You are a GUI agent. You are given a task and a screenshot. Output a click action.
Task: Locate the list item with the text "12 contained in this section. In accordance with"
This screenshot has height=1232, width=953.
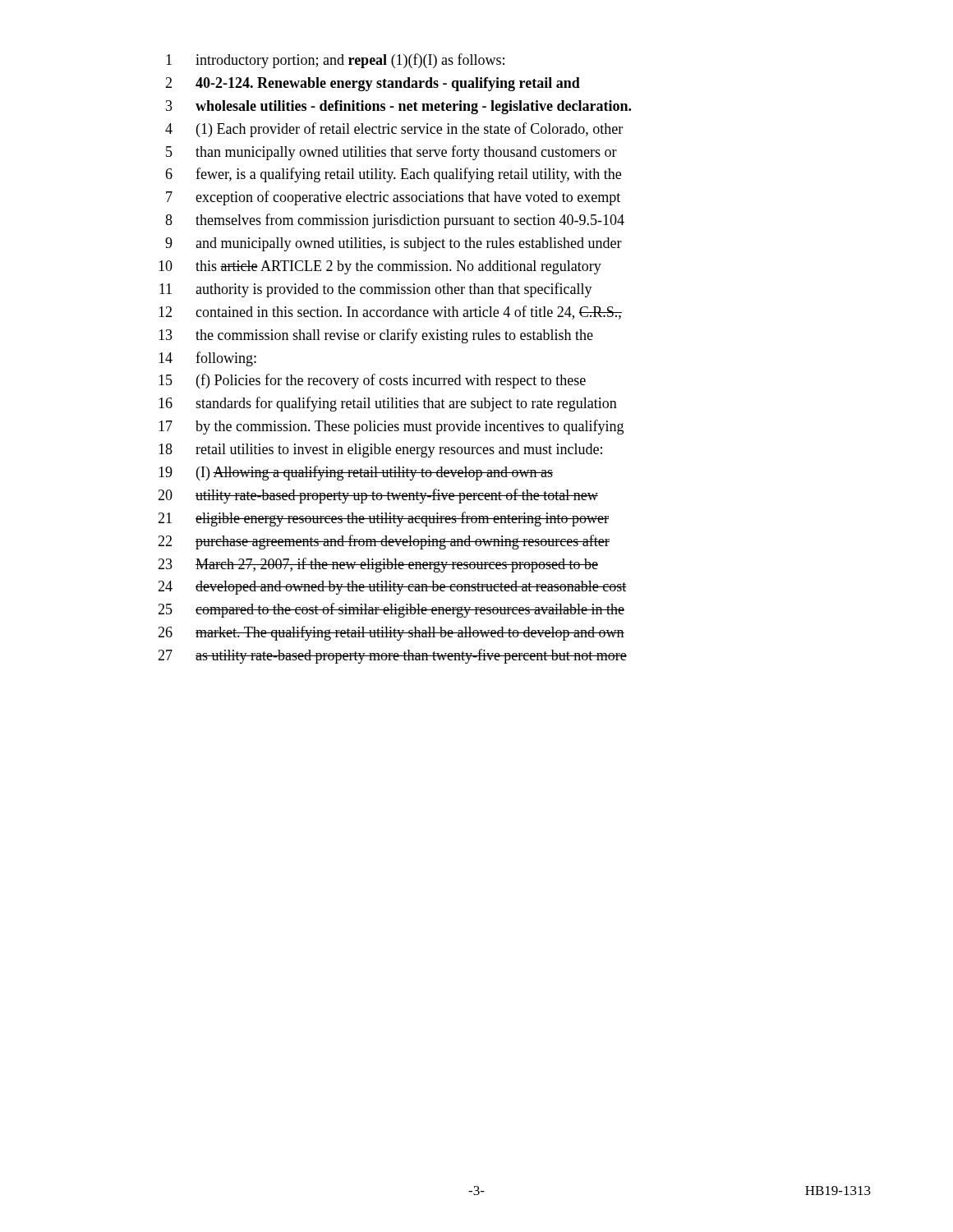click(501, 313)
